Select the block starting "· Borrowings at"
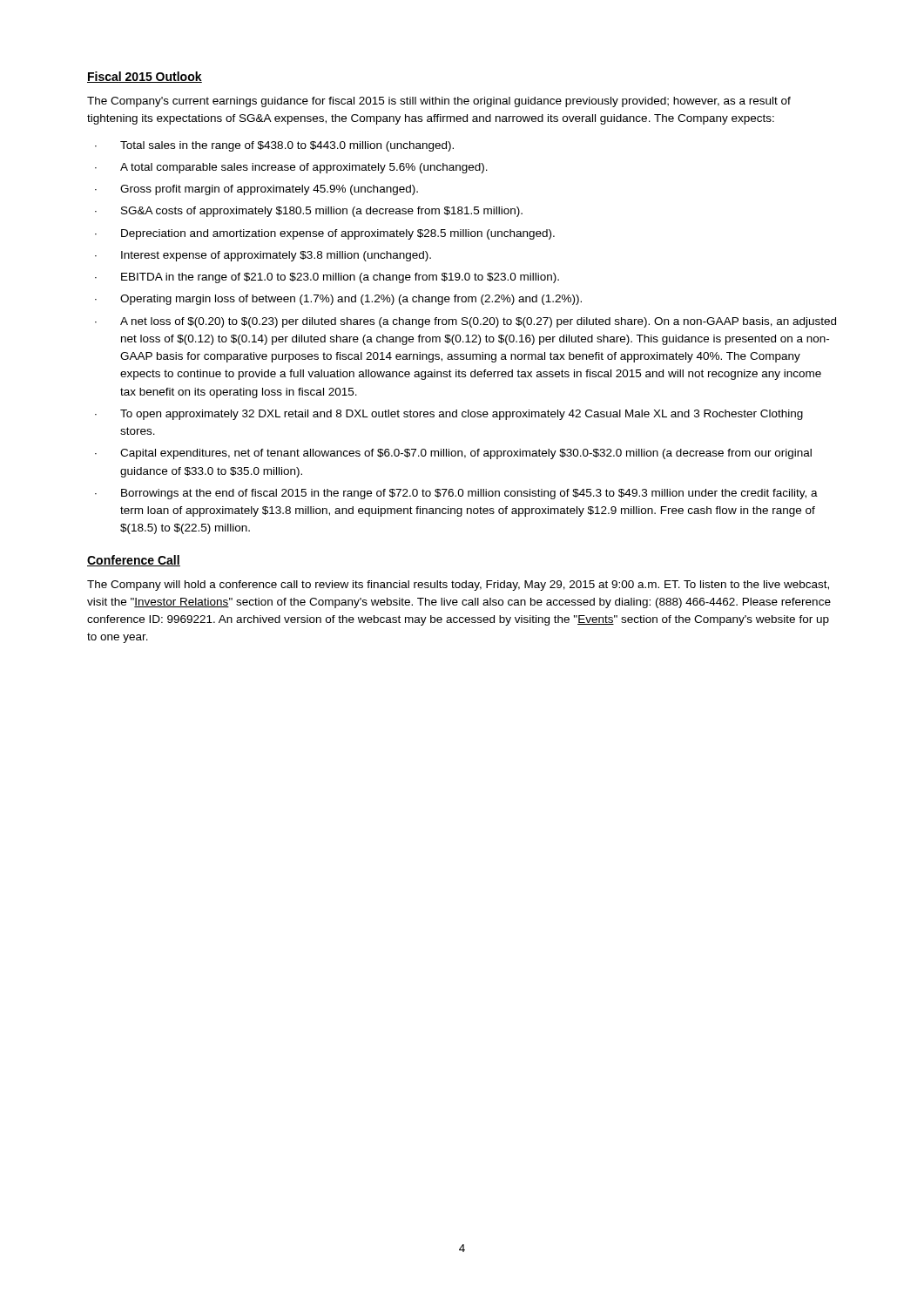 click(462, 511)
